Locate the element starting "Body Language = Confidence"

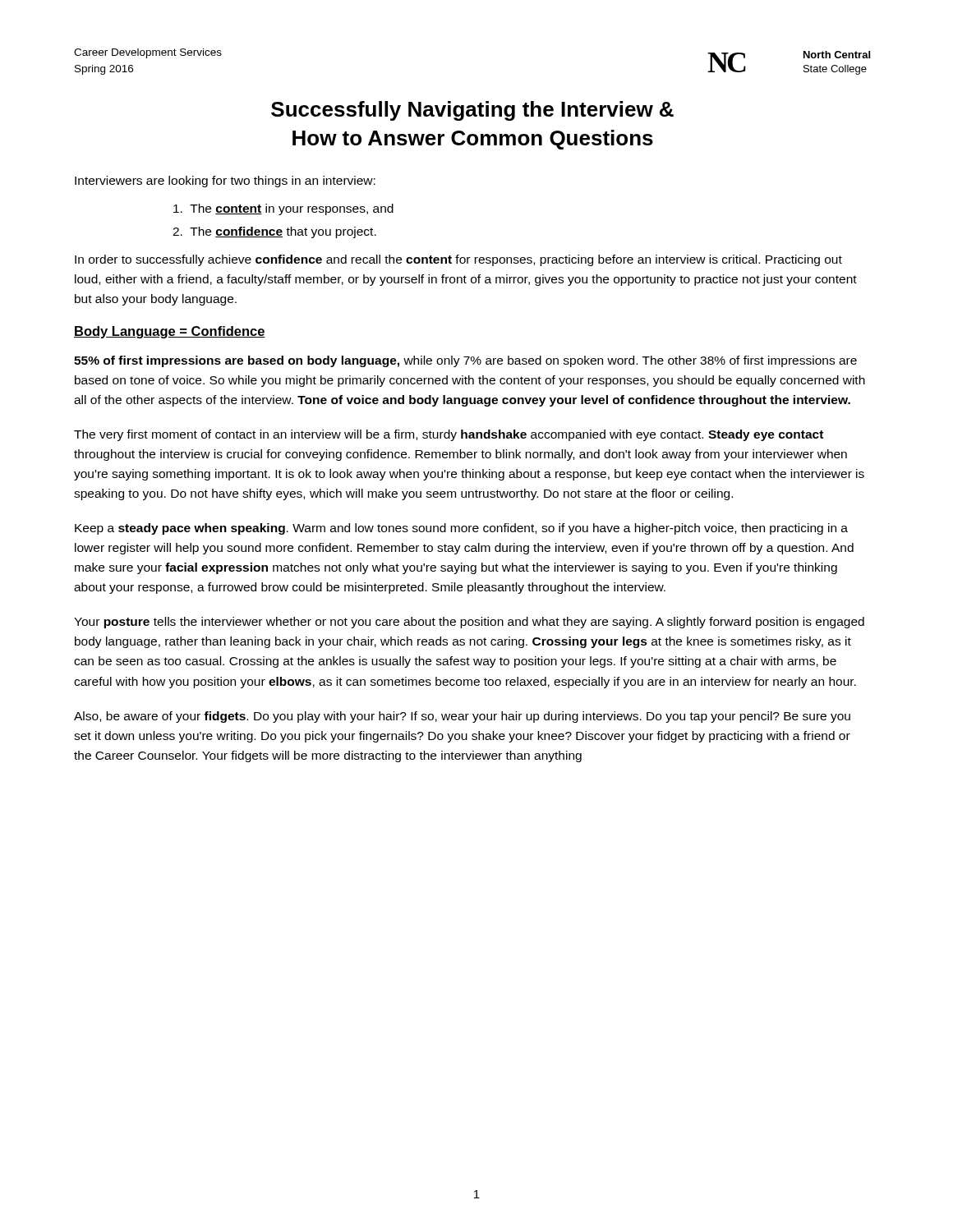point(169,331)
